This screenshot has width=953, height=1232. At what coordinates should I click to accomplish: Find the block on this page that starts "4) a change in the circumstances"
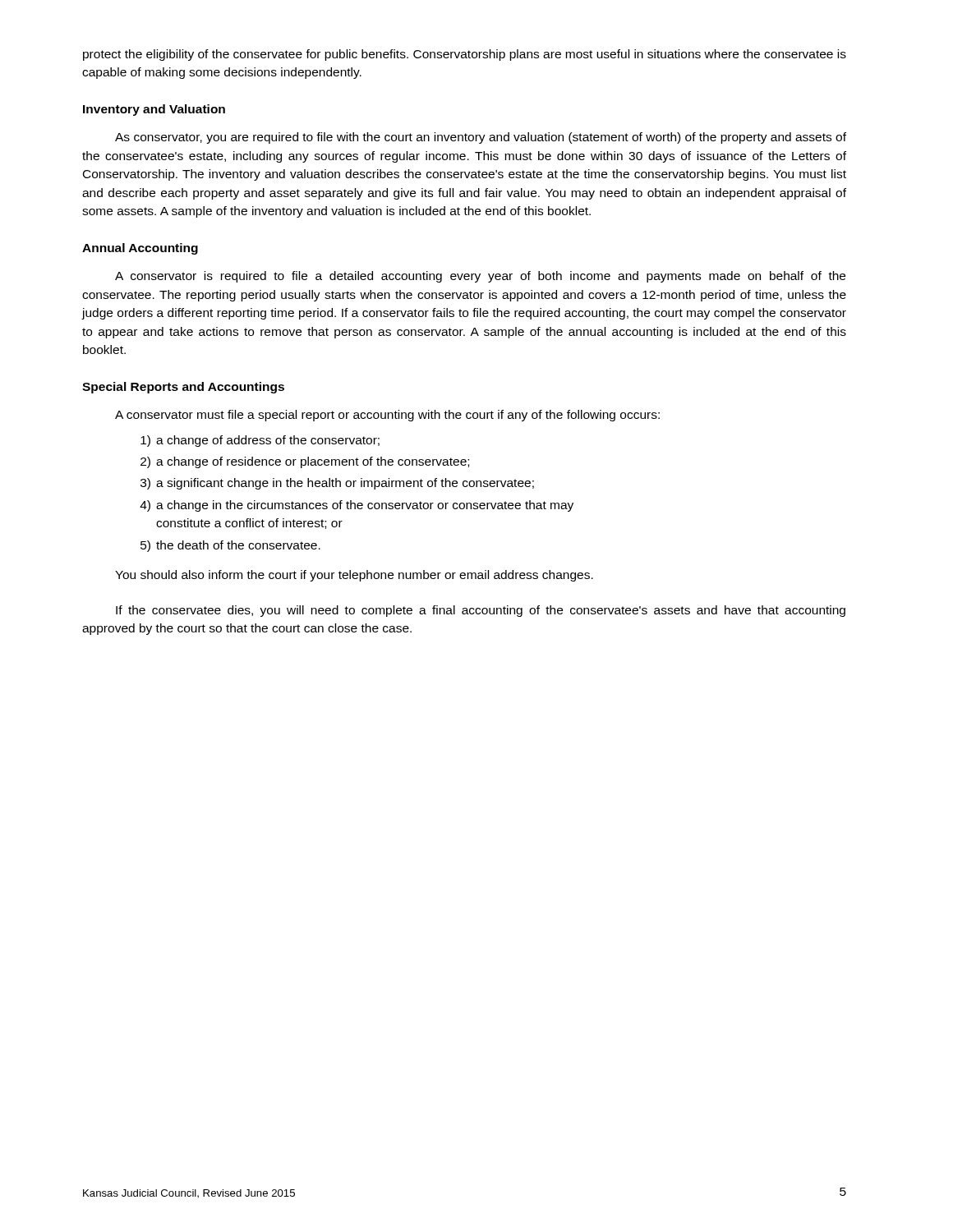pos(489,514)
